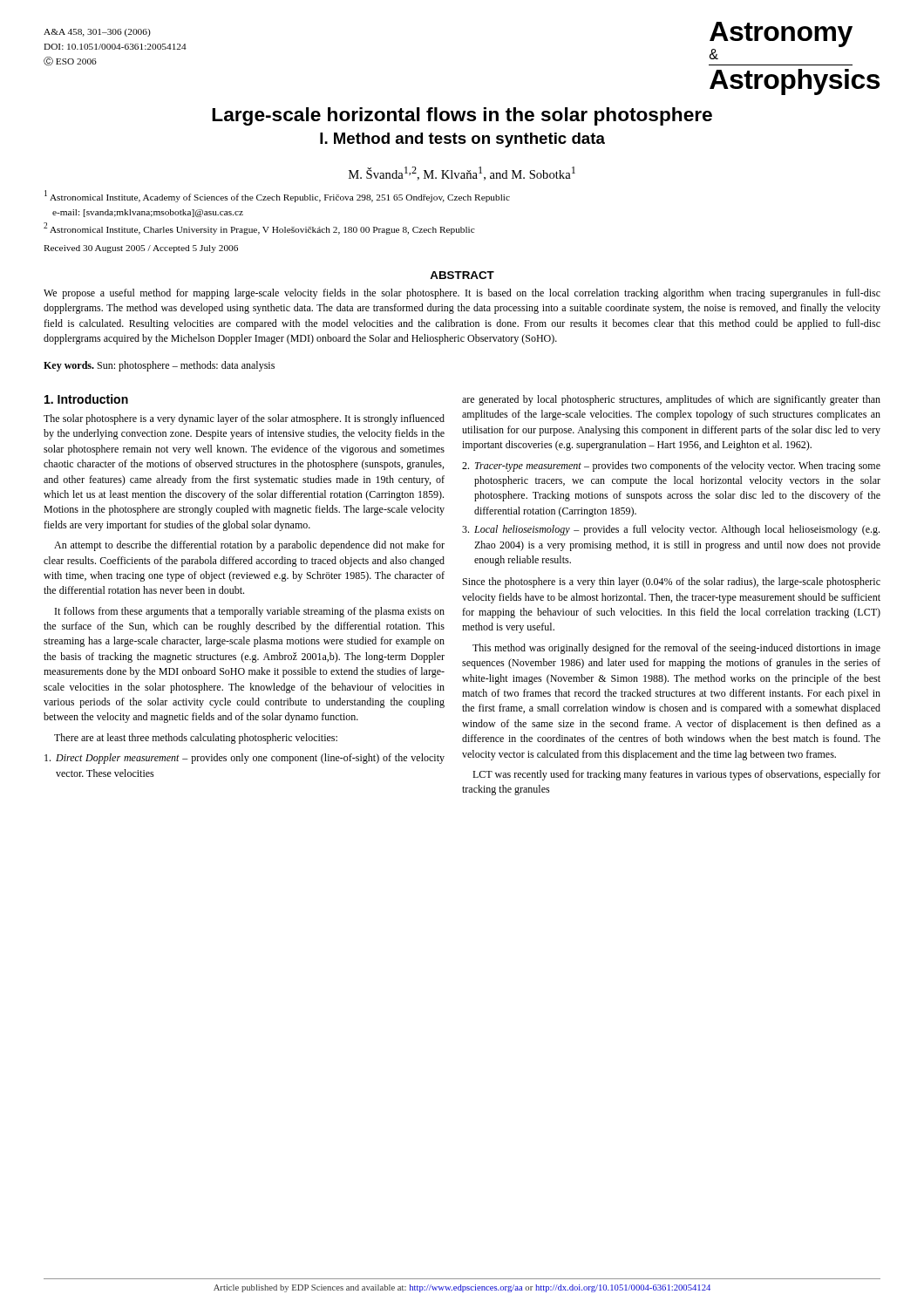Viewport: 924px width, 1308px height.
Task: Find the logo
Action: 795,56
